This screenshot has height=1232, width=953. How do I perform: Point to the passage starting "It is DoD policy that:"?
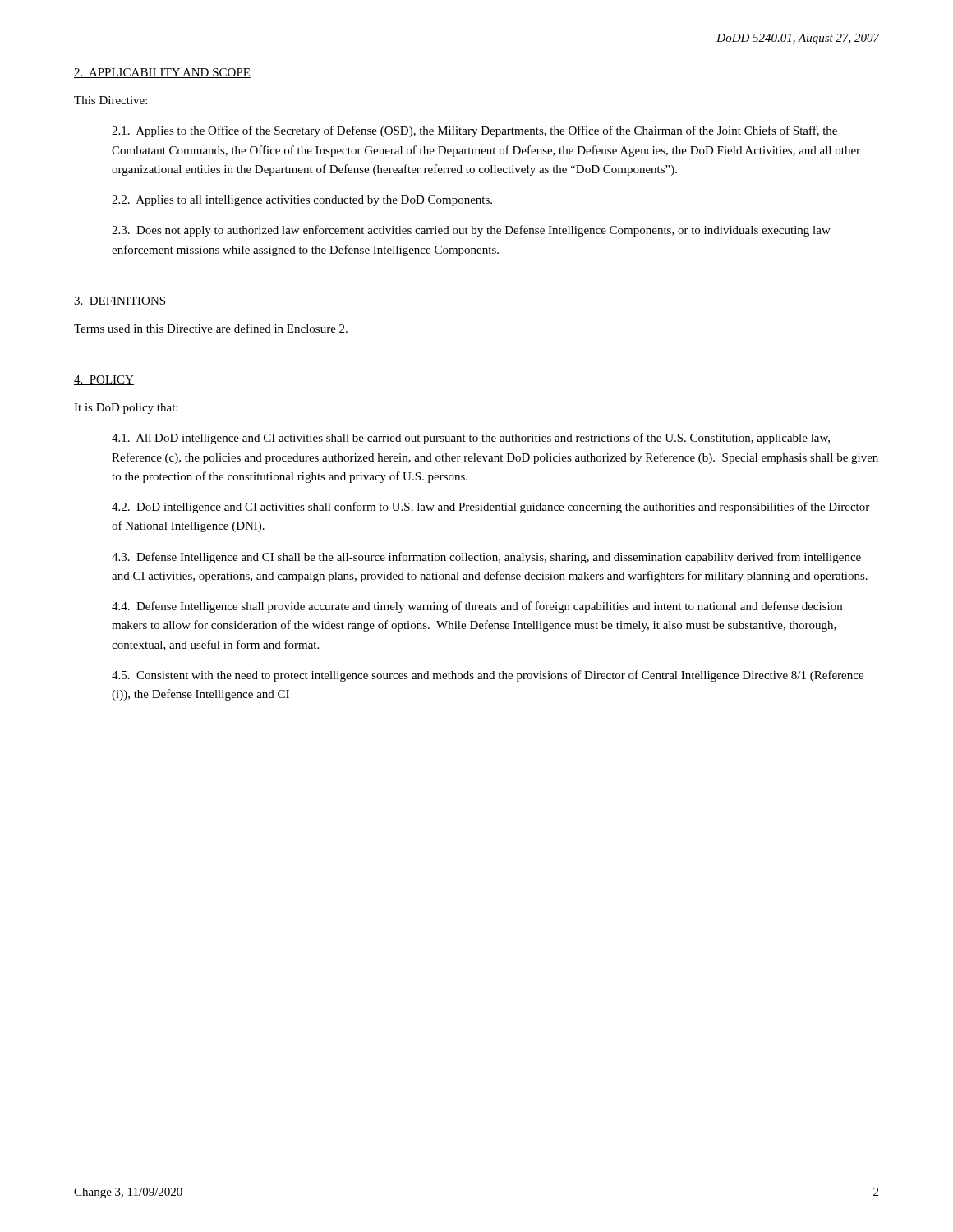(126, 407)
